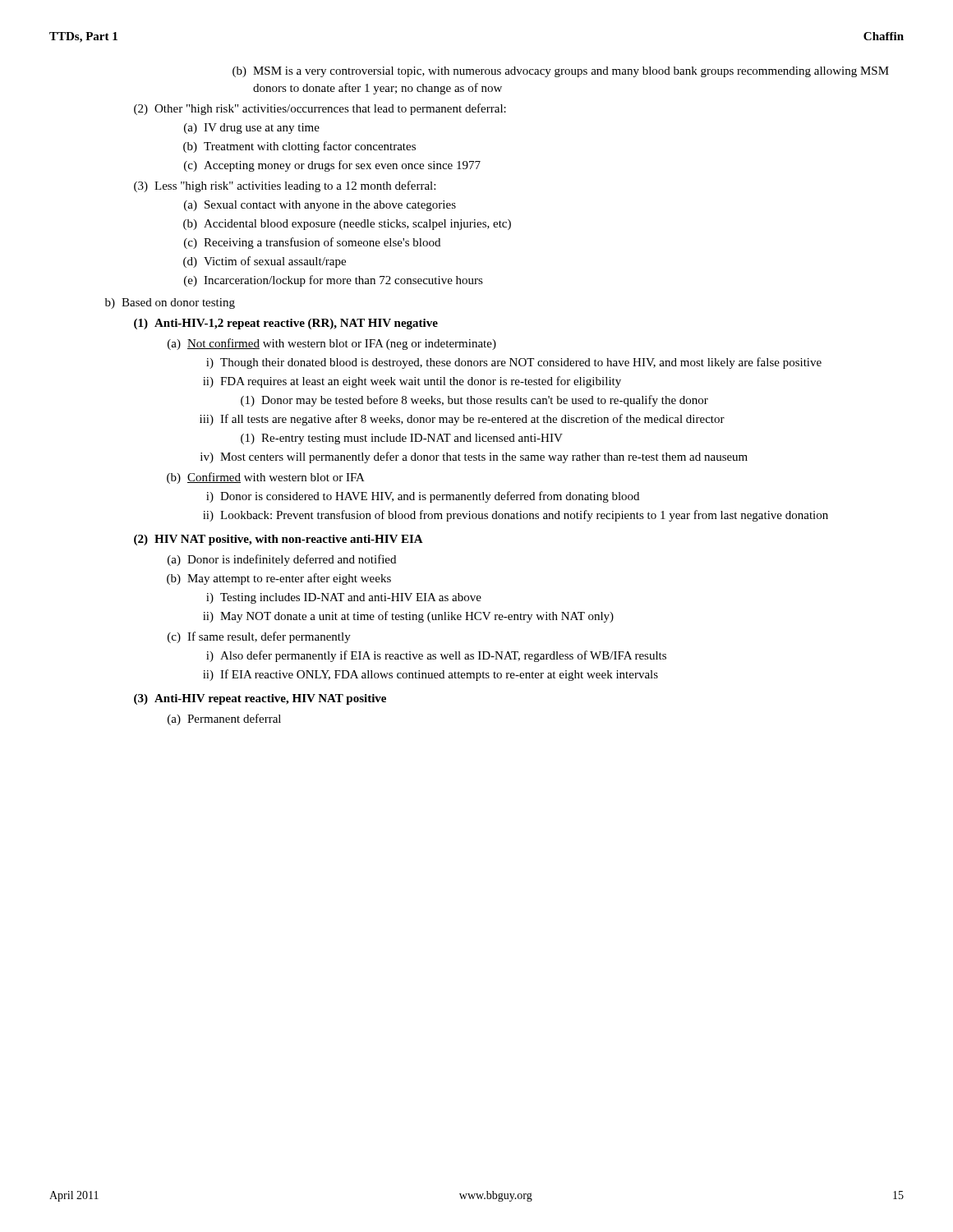Find the list item that reads "i) Donor is considered to HAVE HIV, and"
This screenshot has width=953, height=1232.
pos(542,496)
